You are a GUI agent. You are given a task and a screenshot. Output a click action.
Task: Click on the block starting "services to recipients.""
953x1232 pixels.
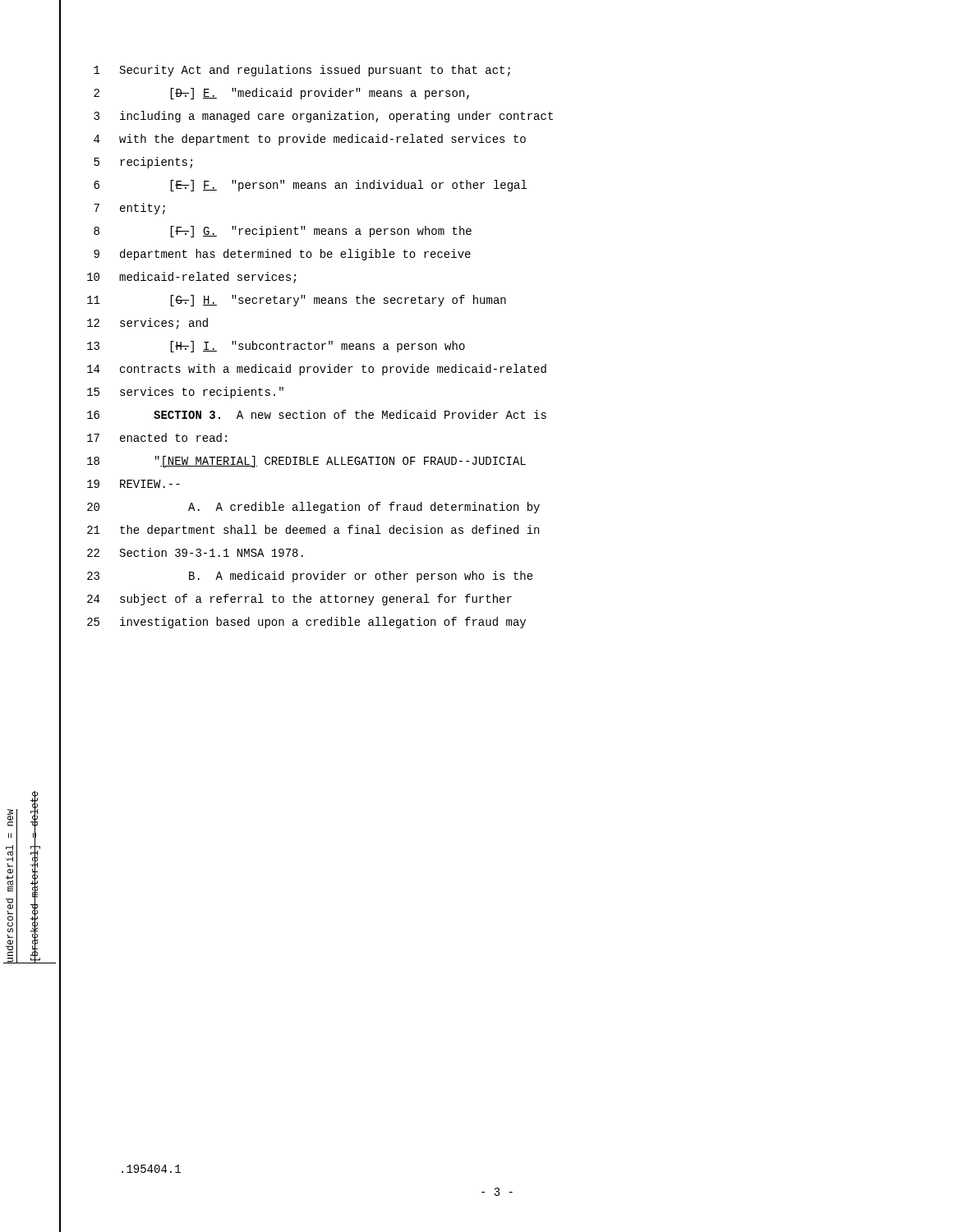coord(202,393)
